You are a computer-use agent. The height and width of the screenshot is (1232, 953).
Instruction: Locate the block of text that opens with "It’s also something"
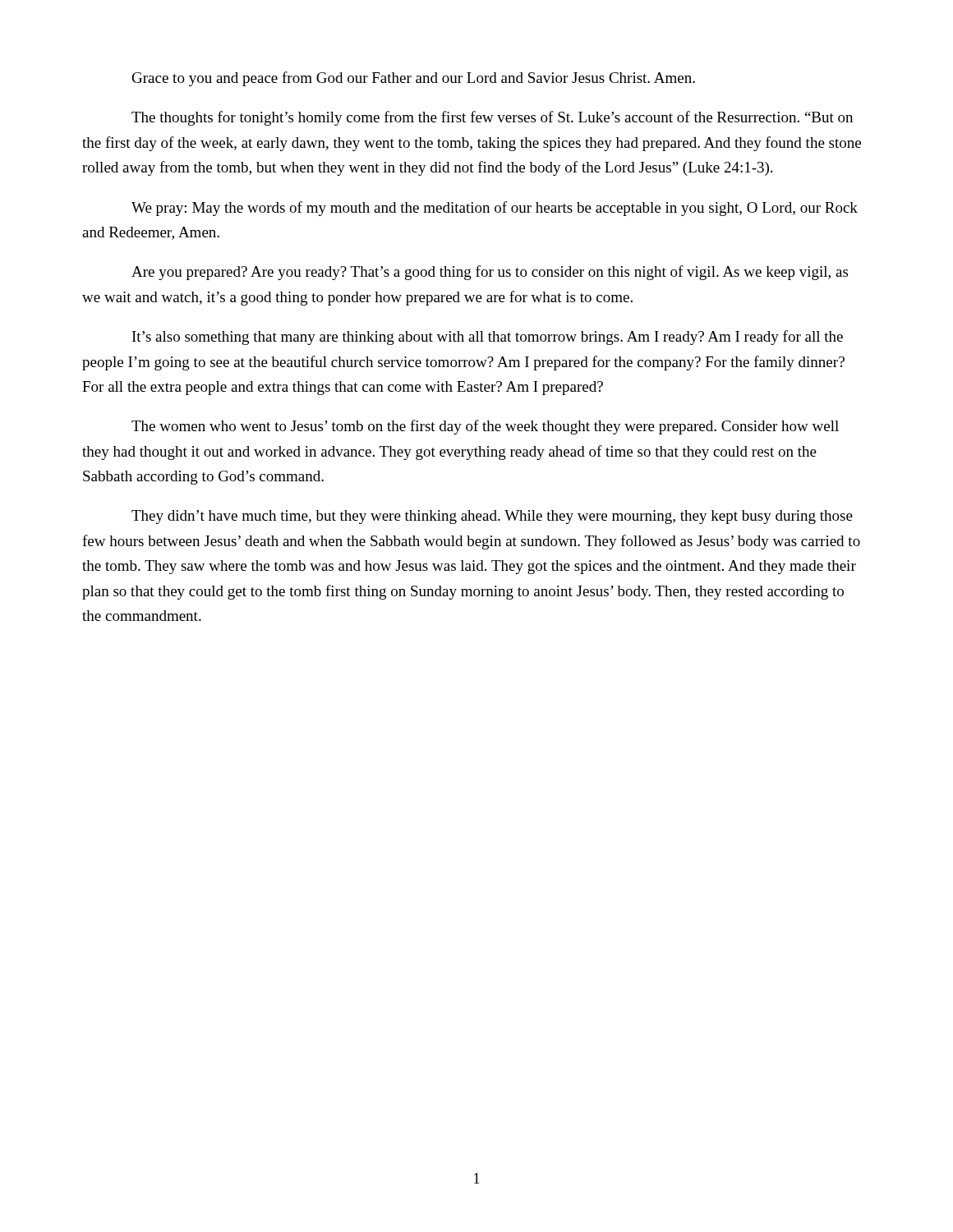472,362
